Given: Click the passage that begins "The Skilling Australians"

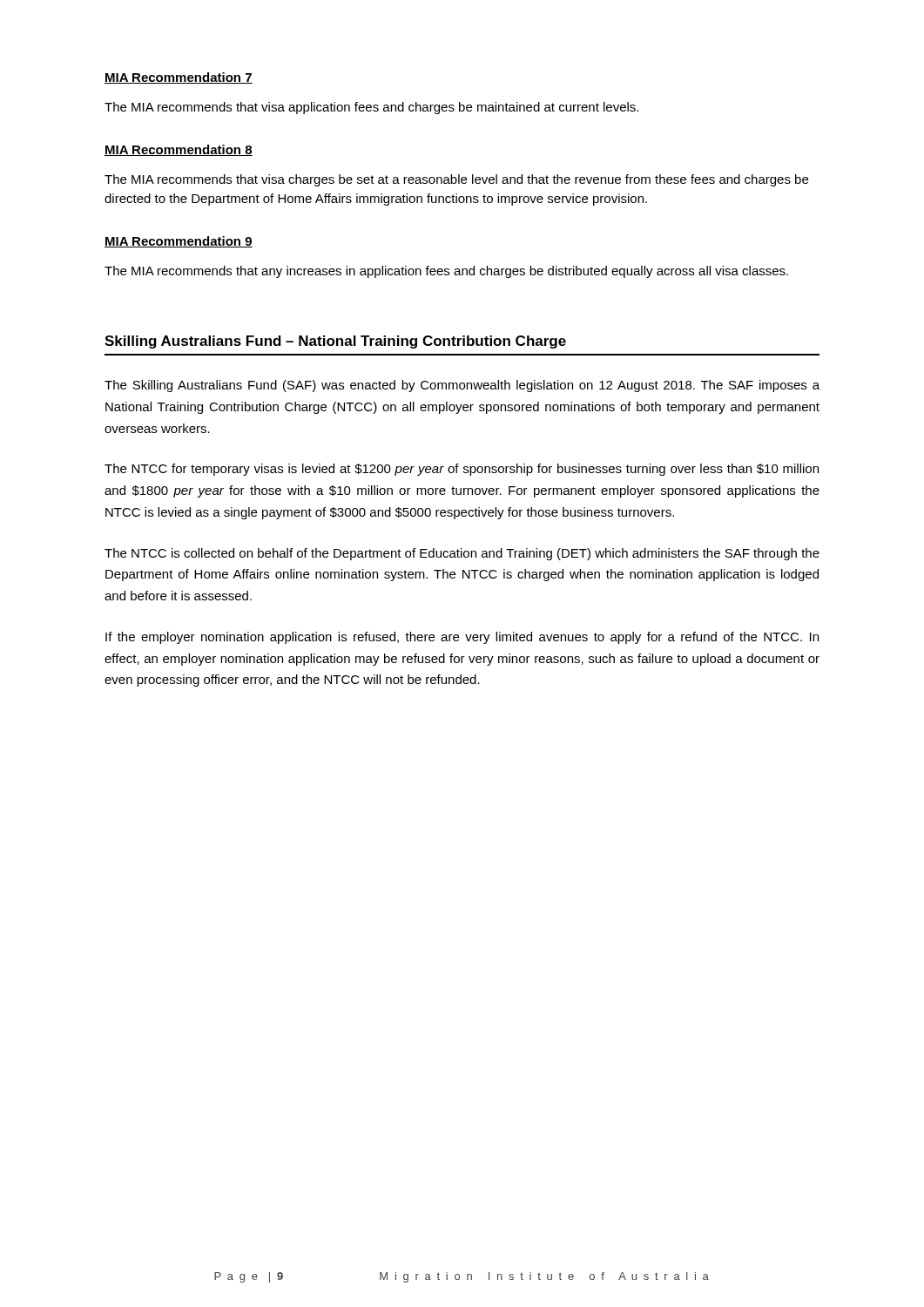Looking at the screenshot, I should 462,407.
